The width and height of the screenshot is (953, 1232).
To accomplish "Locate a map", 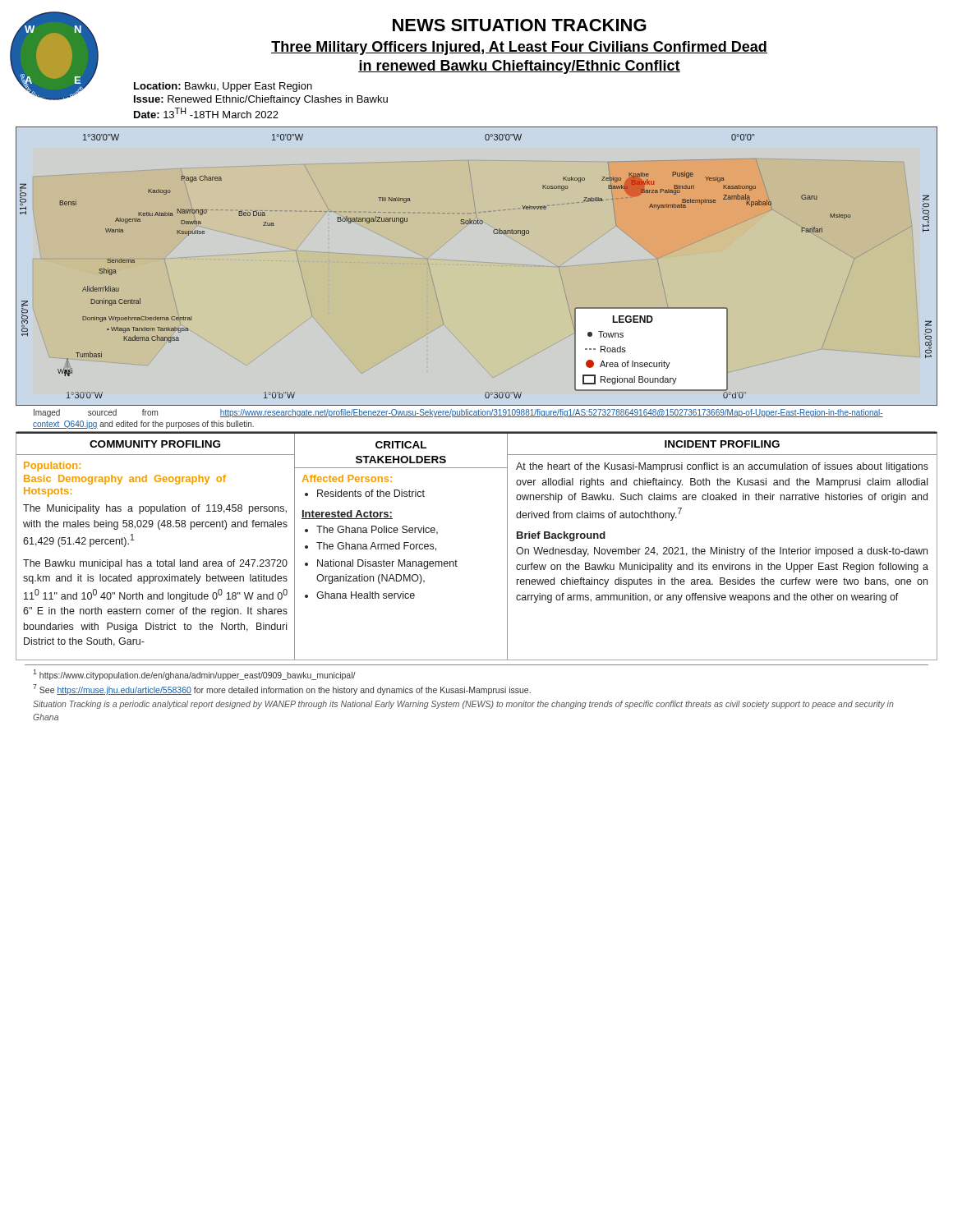I will 476,266.
